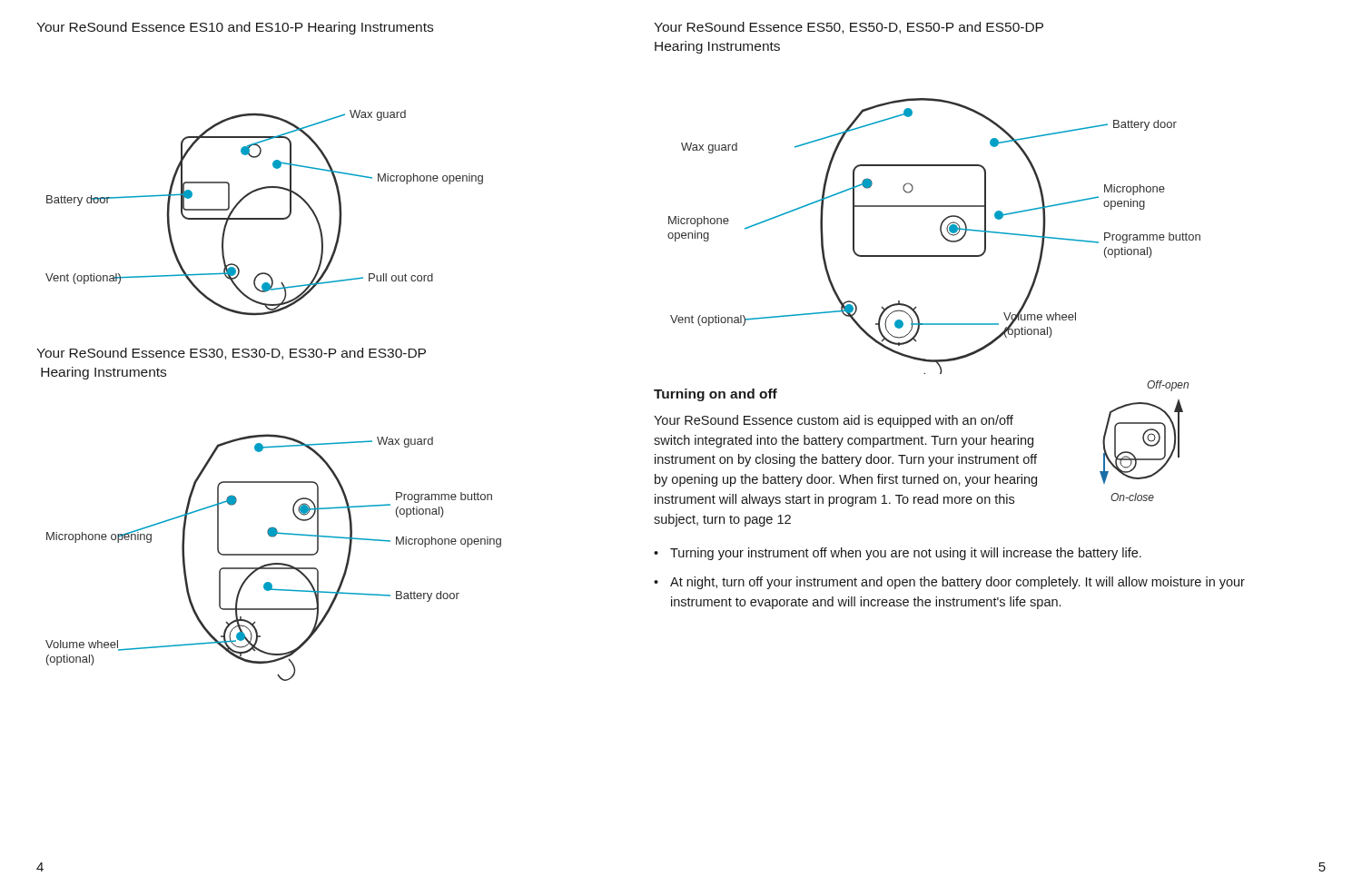Locate the region starting "• Turning your instrument off"
This screenshot has width=1362, height=896.
898,554
